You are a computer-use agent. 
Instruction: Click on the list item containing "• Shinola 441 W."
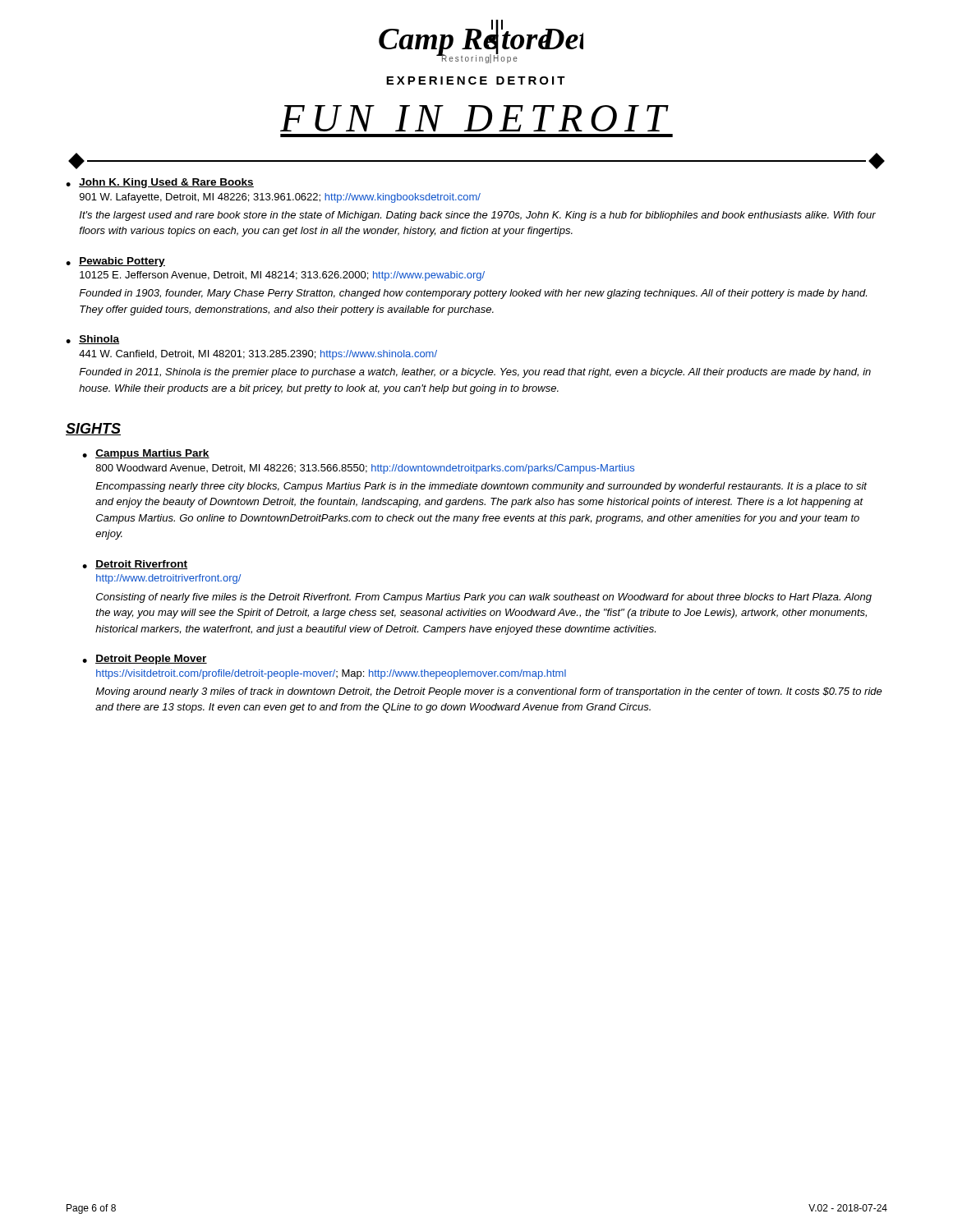(476, 369)
